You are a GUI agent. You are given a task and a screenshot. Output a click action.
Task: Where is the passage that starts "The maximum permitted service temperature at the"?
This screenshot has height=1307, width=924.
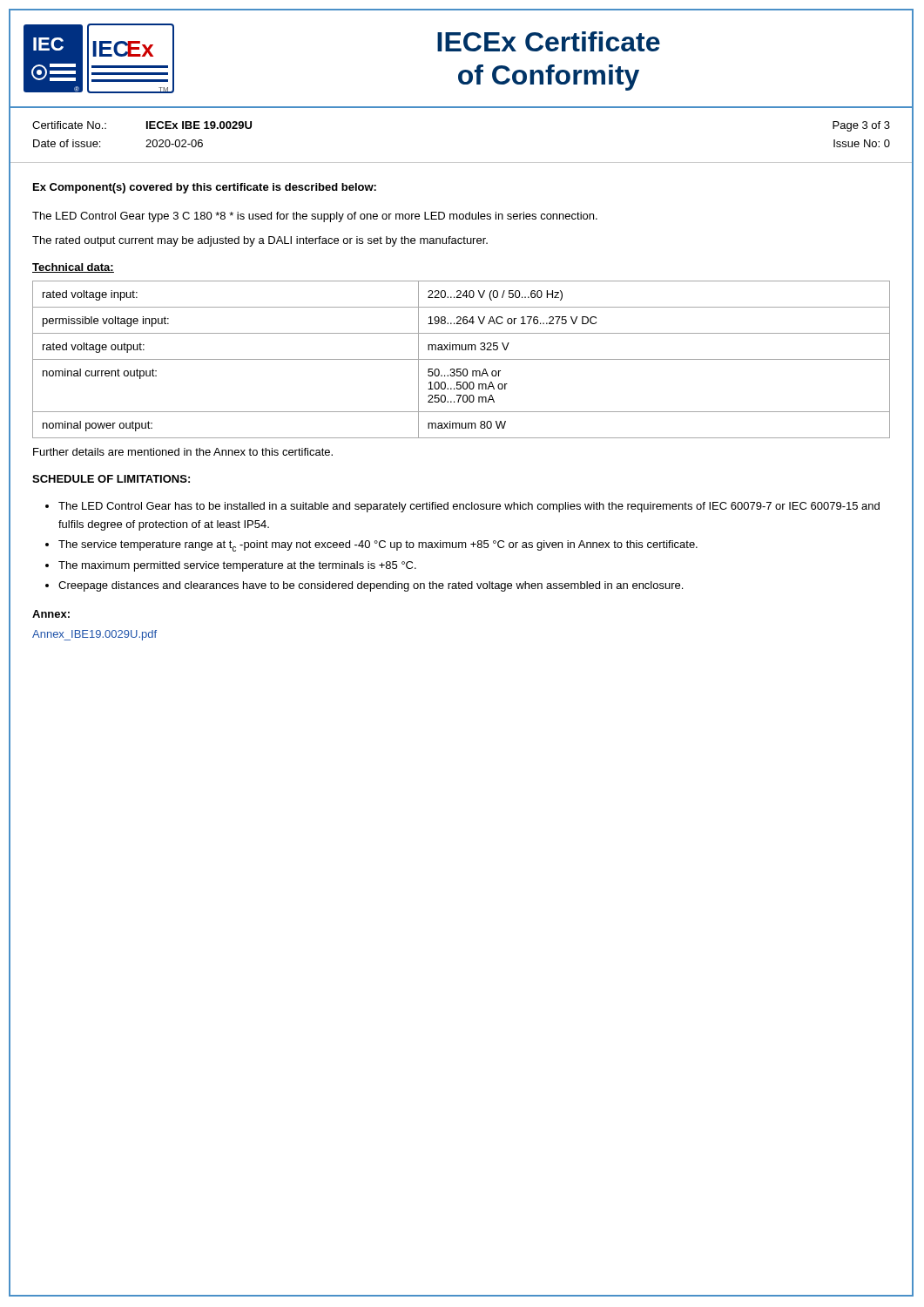tap(238, 565)
